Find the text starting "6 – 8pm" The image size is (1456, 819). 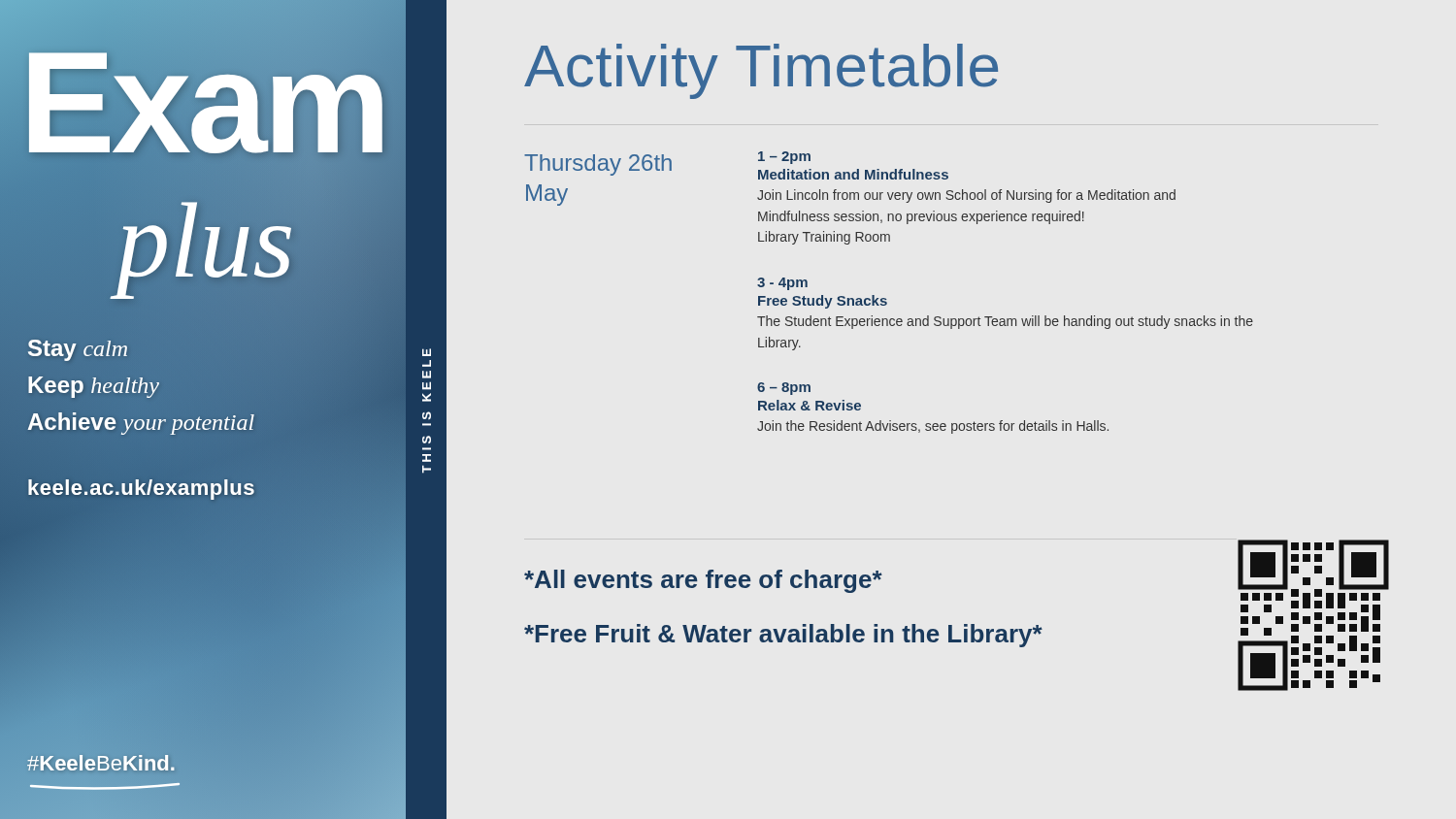tap(784, 387)
